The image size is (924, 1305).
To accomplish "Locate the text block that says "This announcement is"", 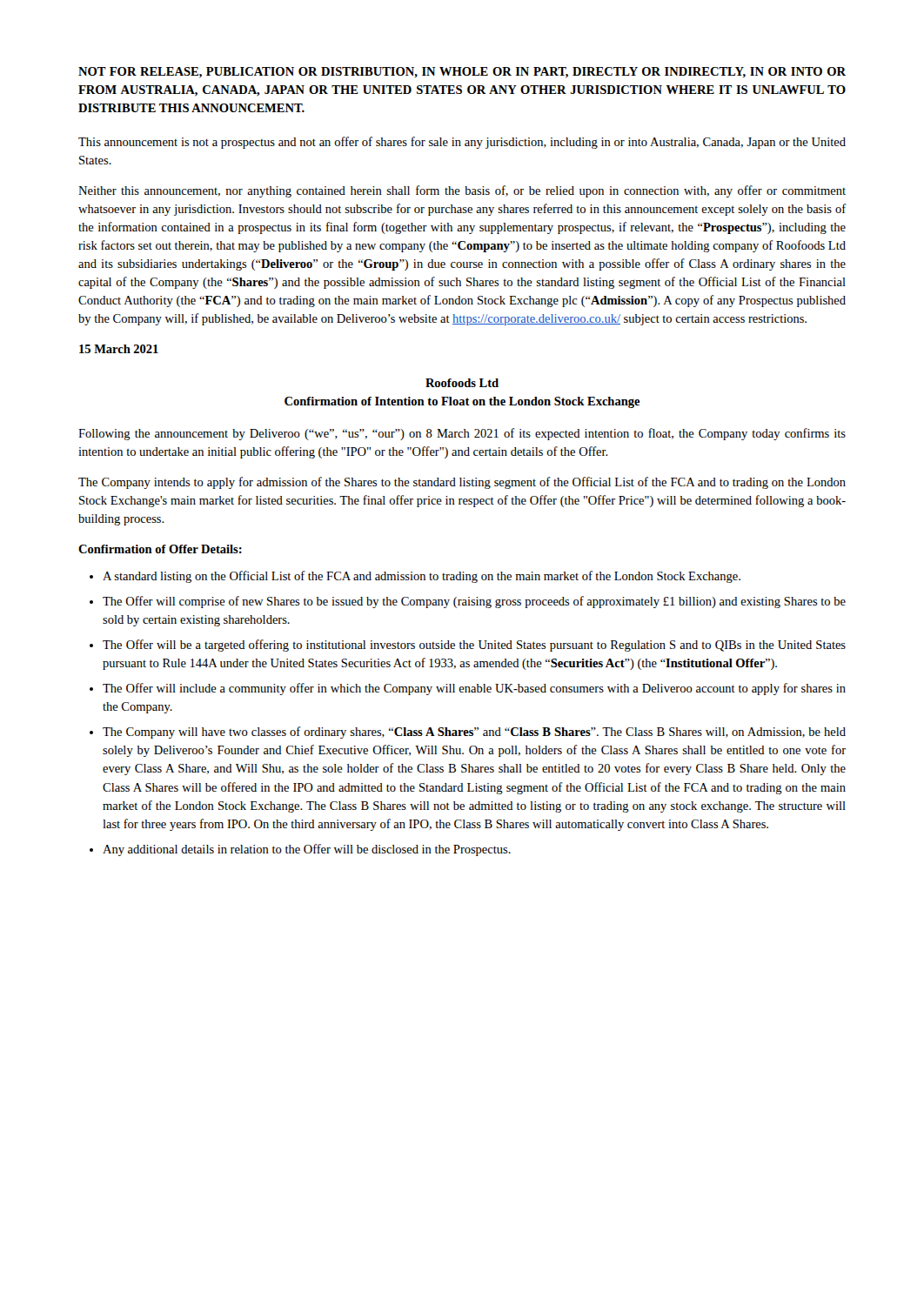I will (x=462, y=151).
